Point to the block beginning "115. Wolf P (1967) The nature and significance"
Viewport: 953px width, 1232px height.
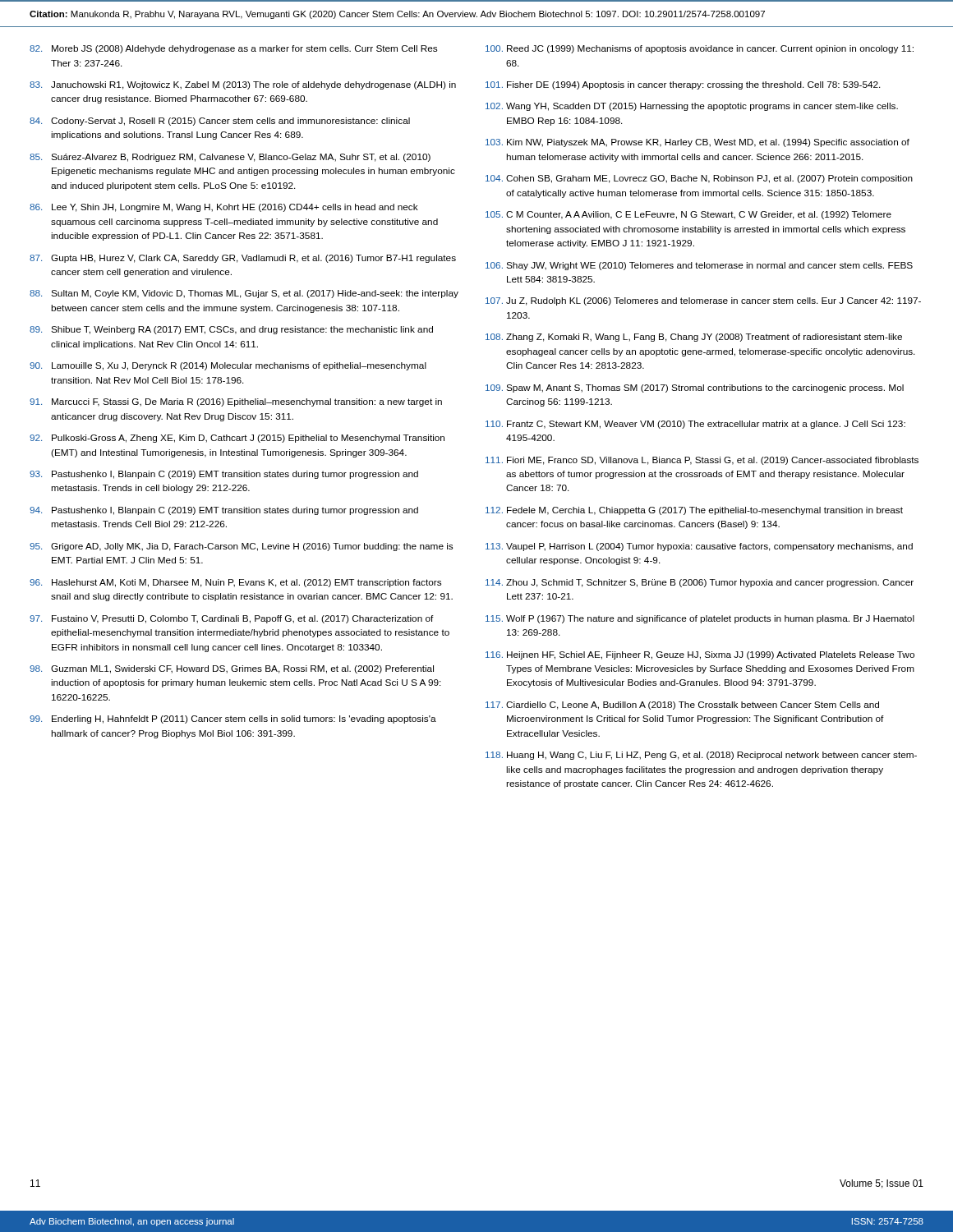[x=704, y=626]
